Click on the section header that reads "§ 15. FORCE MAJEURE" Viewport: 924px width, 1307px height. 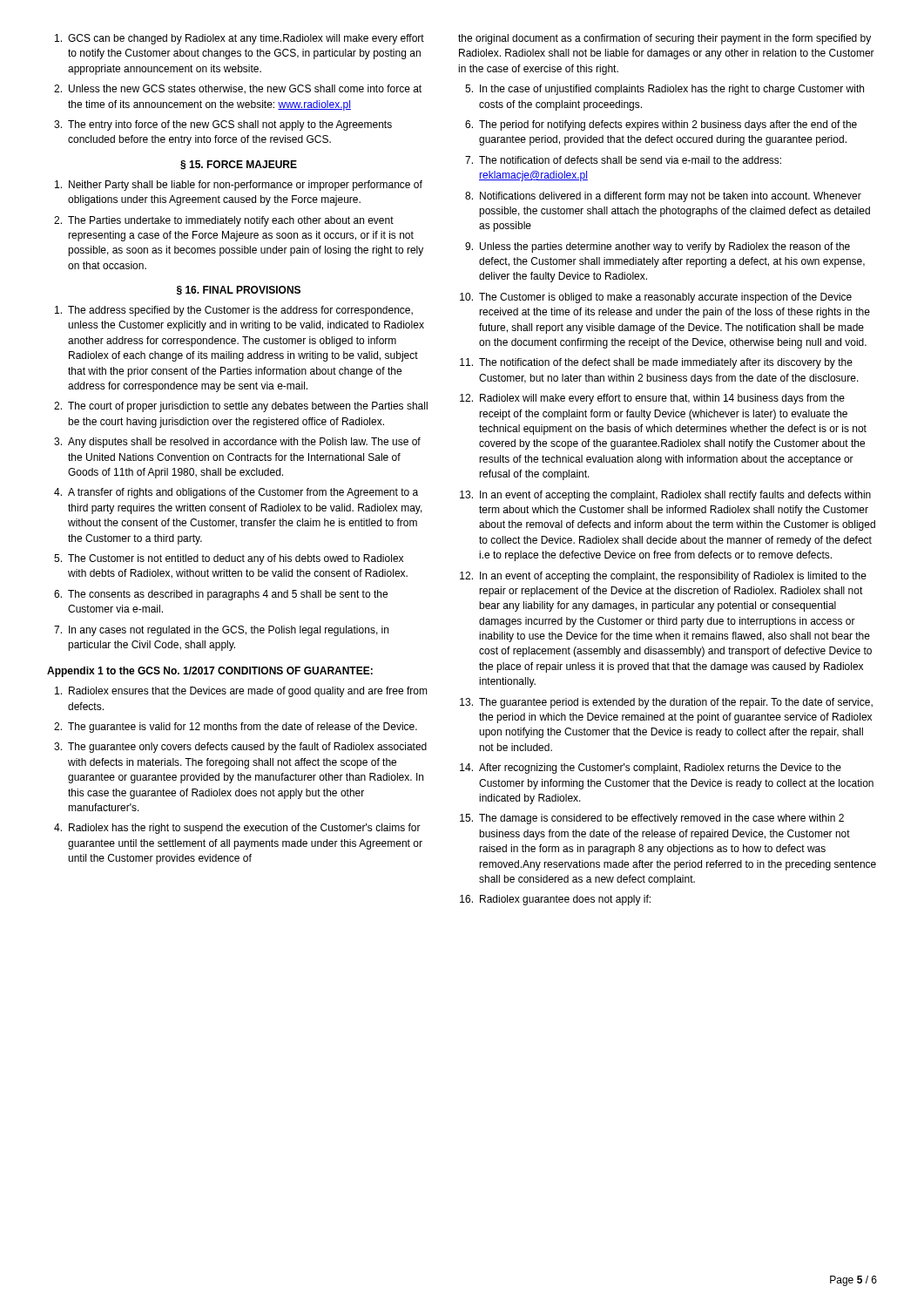point(239,164)
